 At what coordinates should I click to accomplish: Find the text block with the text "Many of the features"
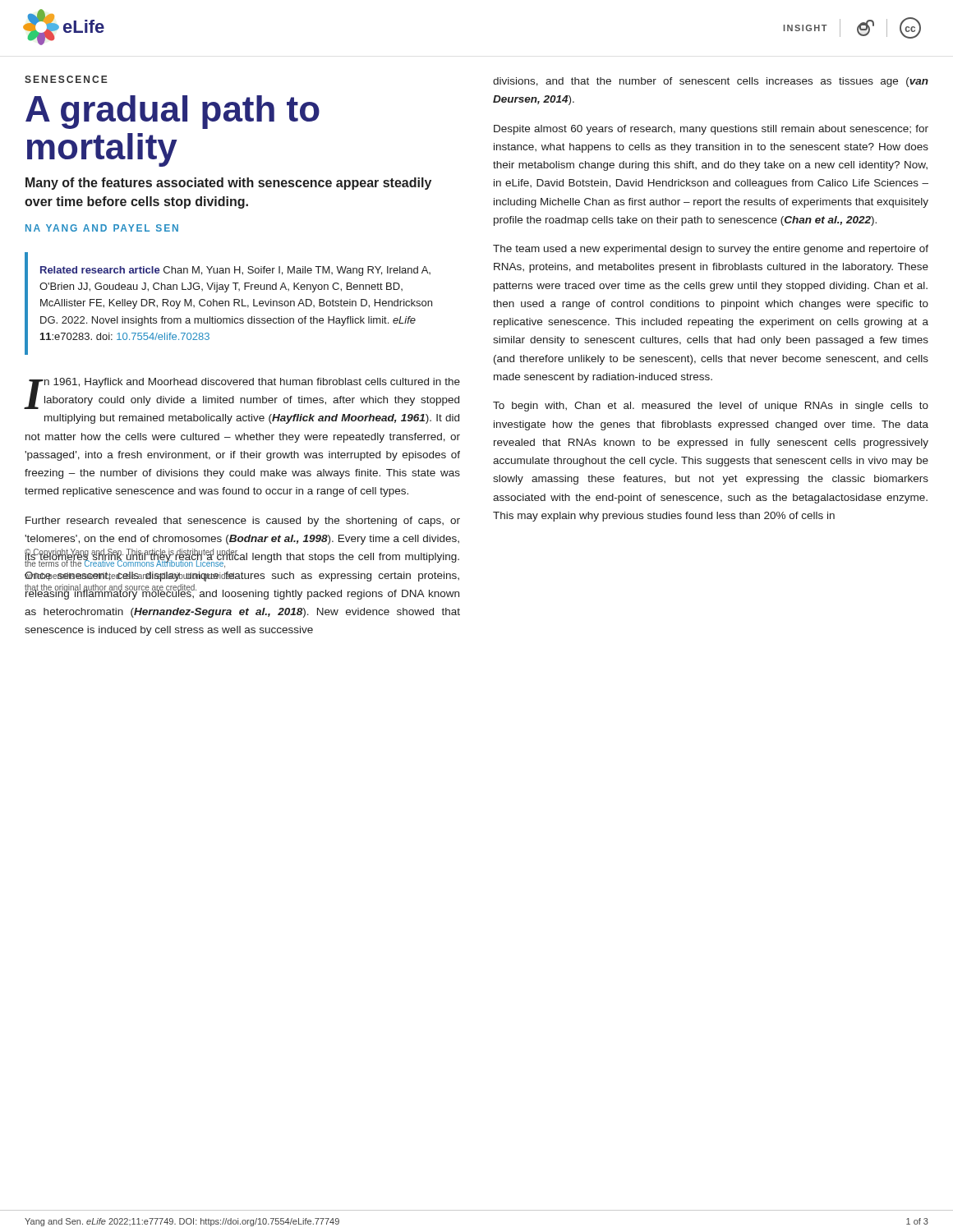click(x=242, y=193)
